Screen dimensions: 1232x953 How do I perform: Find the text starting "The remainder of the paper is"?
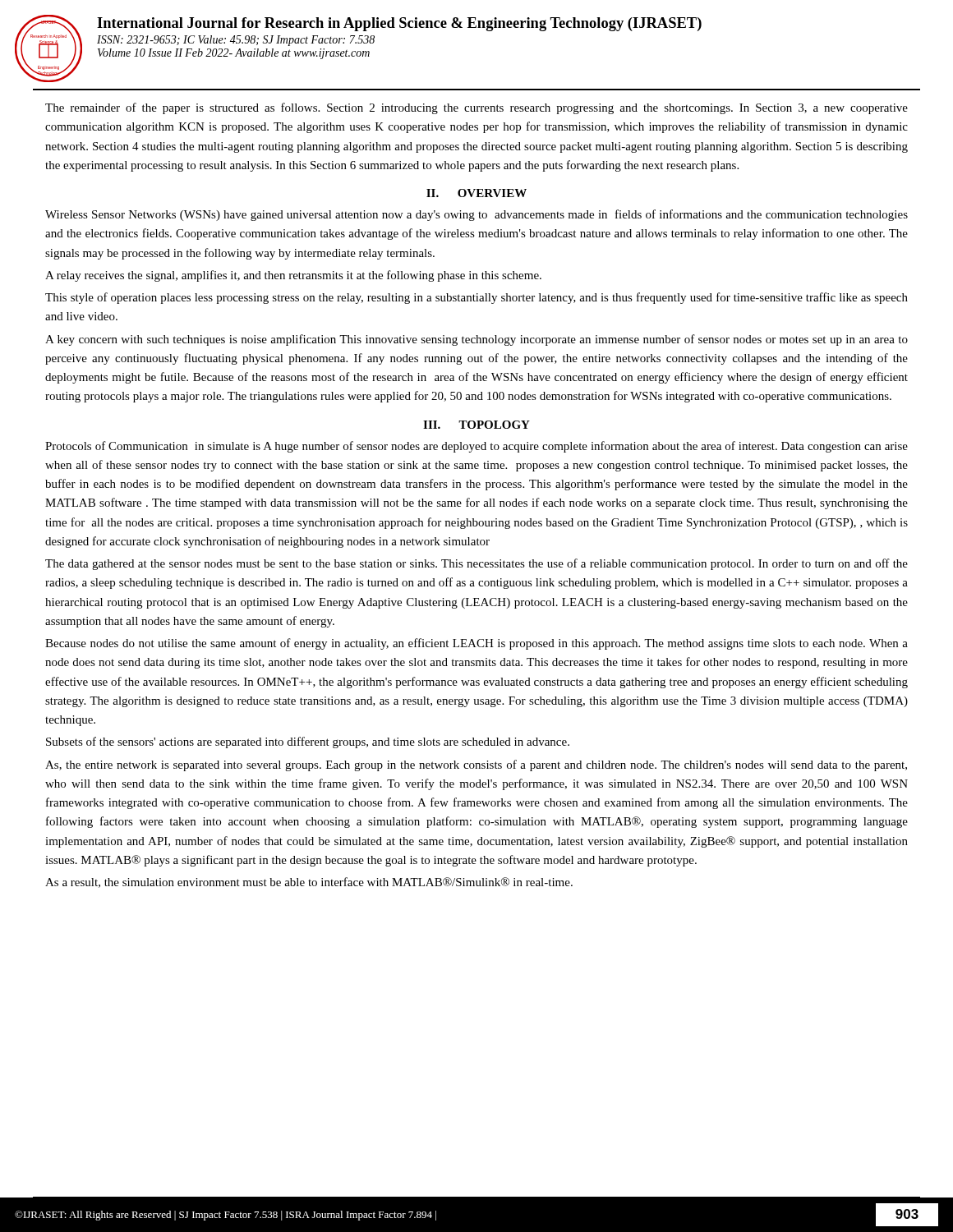[476, 137]
